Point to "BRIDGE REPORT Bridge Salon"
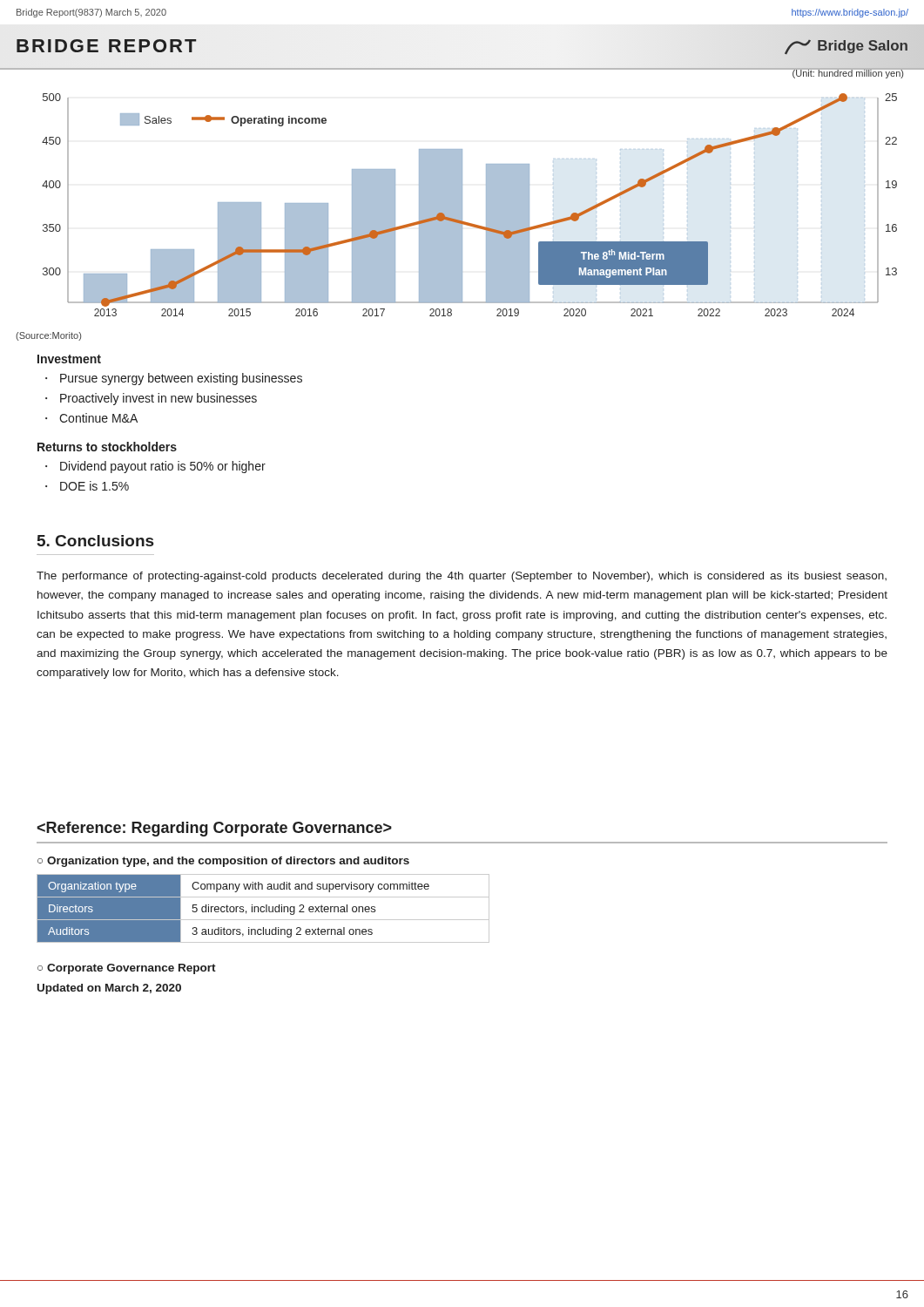Image resolution: width=924 pixels, height=1307 pixels. [x=115, y=47]
